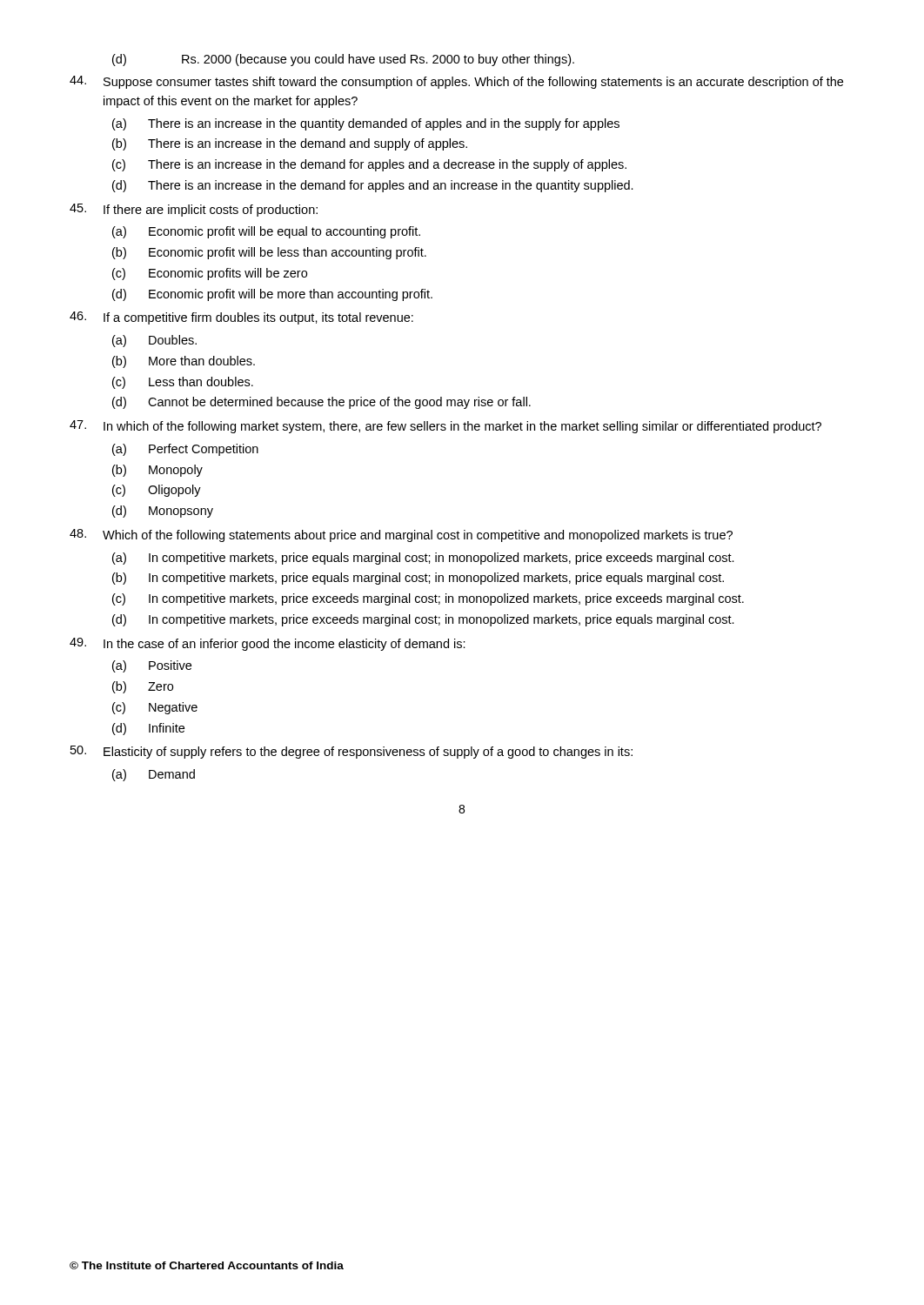Click the passage that begins "49. In the"
Viewport: 924px width, 1305px height.
point(268,644)
